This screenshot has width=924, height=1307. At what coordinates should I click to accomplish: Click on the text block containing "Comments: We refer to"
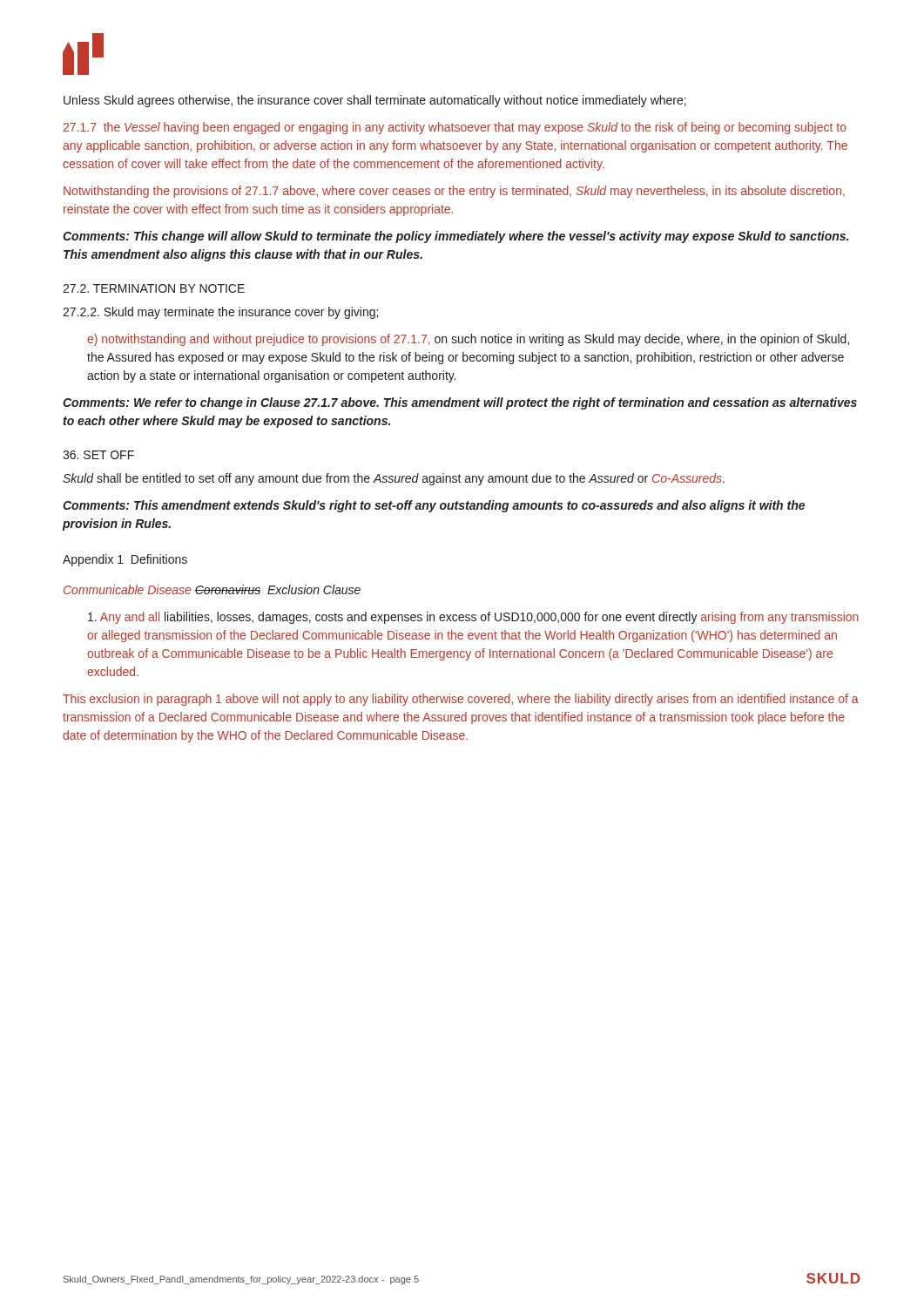coord(460,412)
